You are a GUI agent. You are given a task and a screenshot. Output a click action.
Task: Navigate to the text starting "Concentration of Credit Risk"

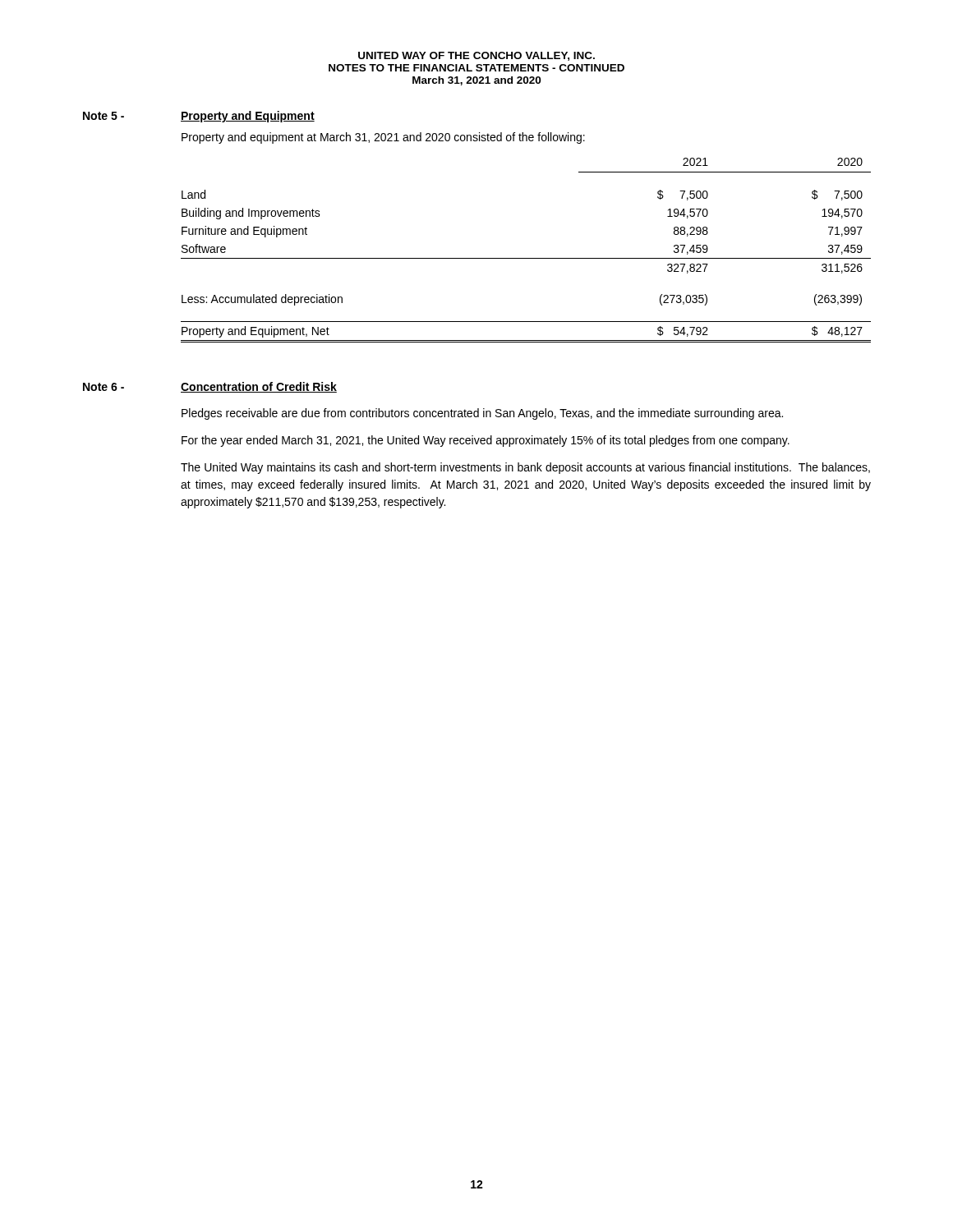point(259,387)
